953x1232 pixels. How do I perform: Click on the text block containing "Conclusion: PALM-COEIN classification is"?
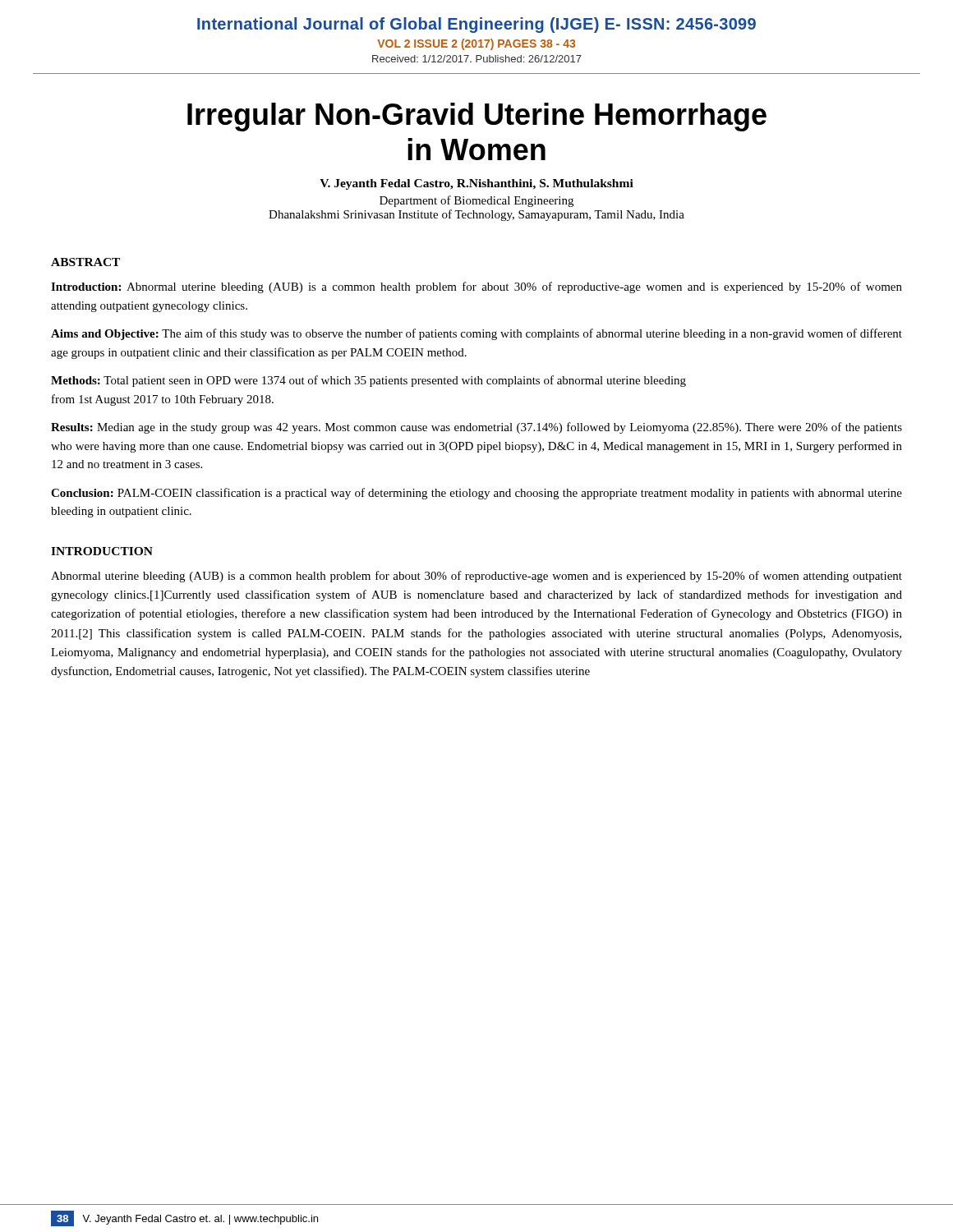[x=476, y=502]
